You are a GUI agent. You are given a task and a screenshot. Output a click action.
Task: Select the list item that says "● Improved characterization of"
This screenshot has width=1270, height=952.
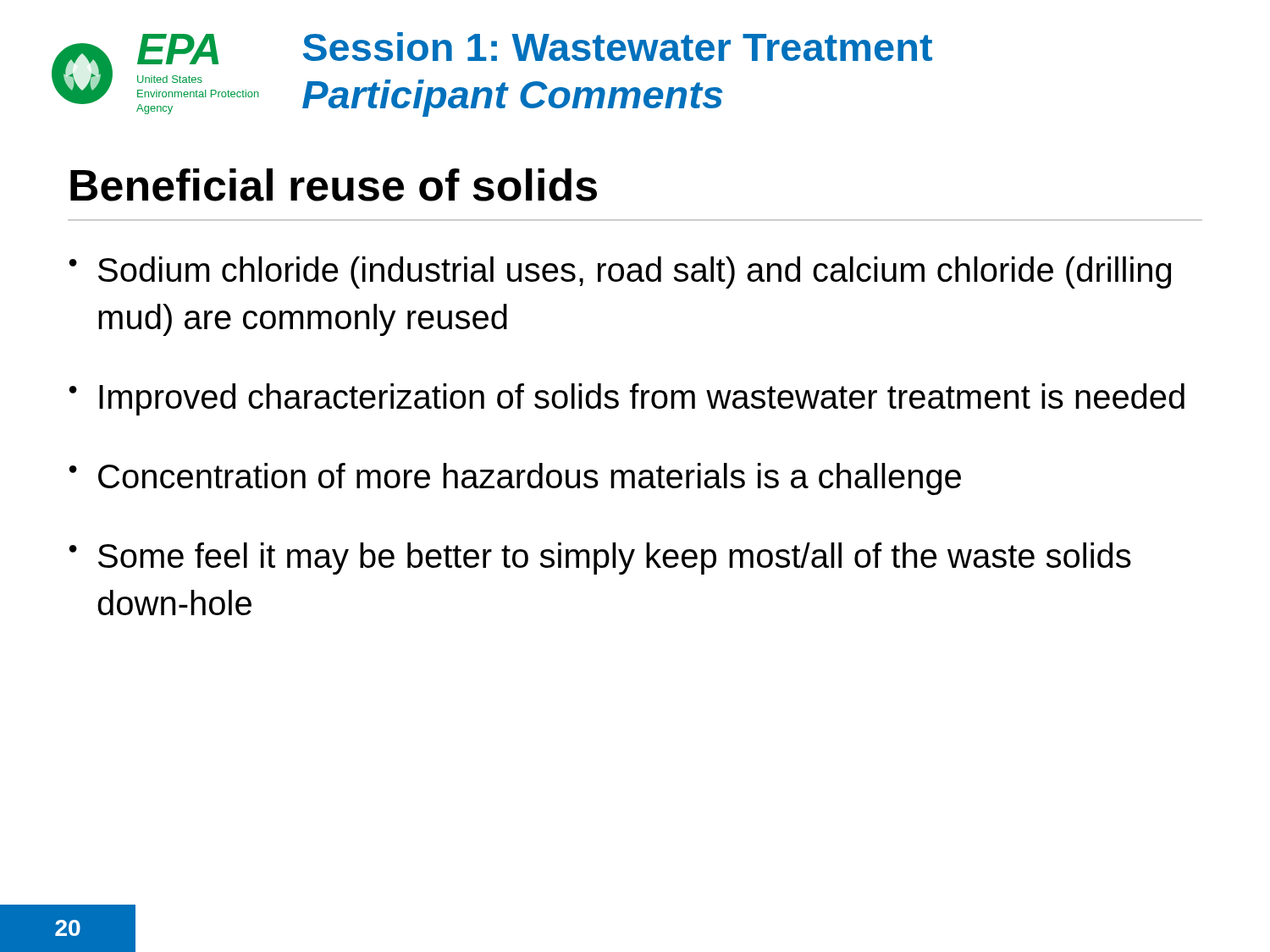click(627, 397)
